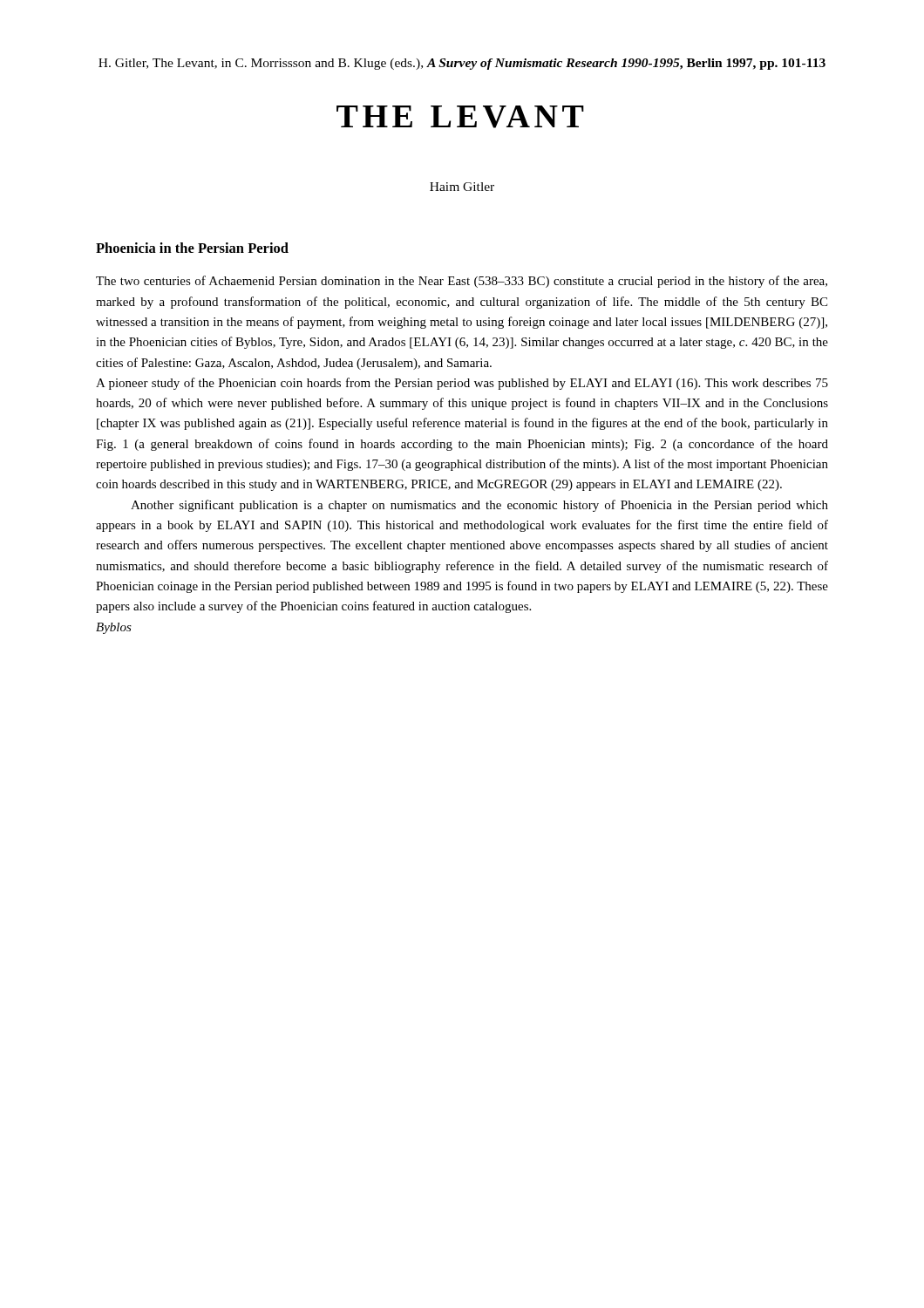The image size is (924, 1308).
Task: Find the block on this page that starts "The two centuries of Achaemenid Persian domination in"
Action: click(462, 454)
